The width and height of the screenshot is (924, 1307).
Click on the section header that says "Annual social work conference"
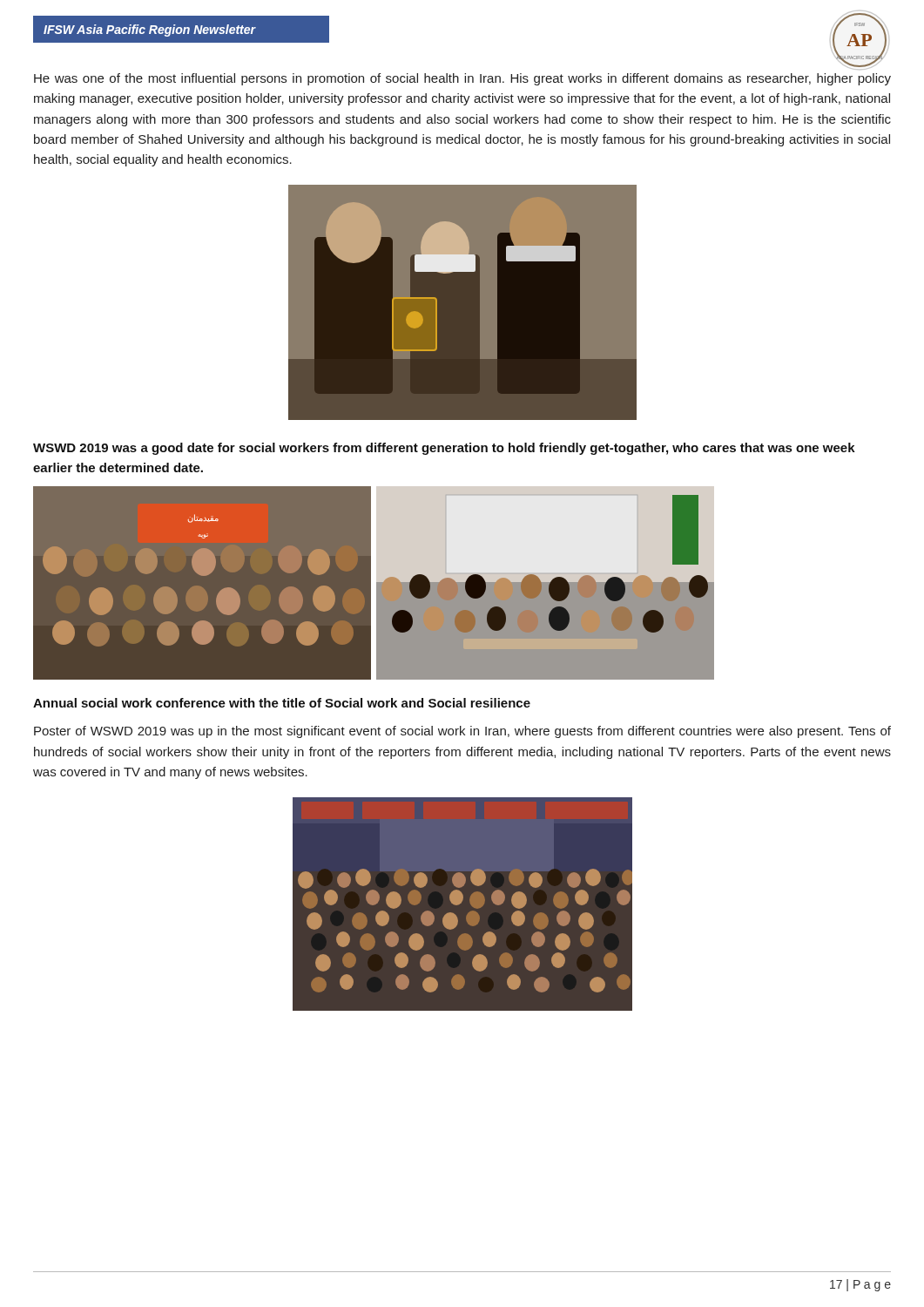click(x=282, y=703)
